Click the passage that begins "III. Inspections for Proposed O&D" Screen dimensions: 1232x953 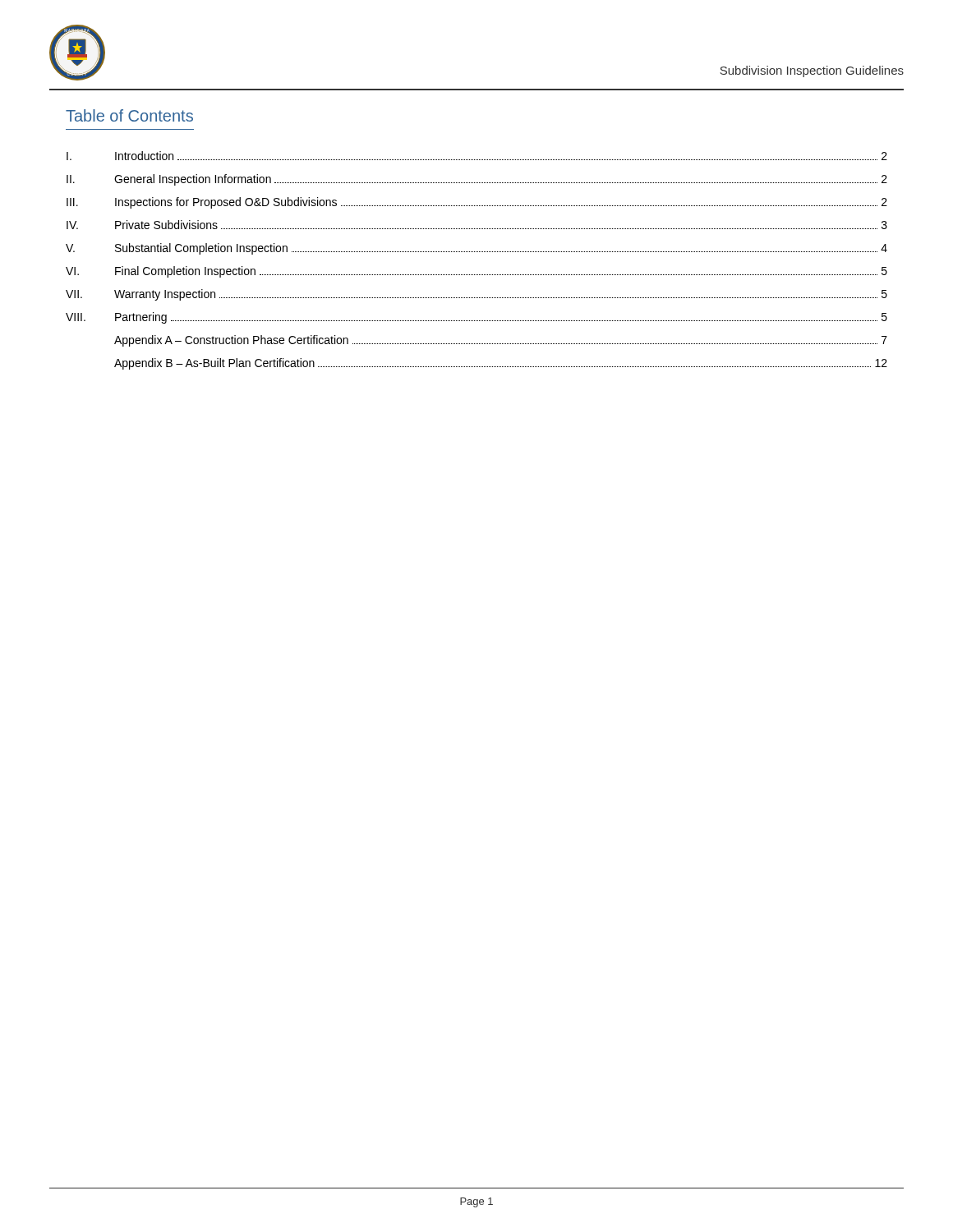coord(476,202)
